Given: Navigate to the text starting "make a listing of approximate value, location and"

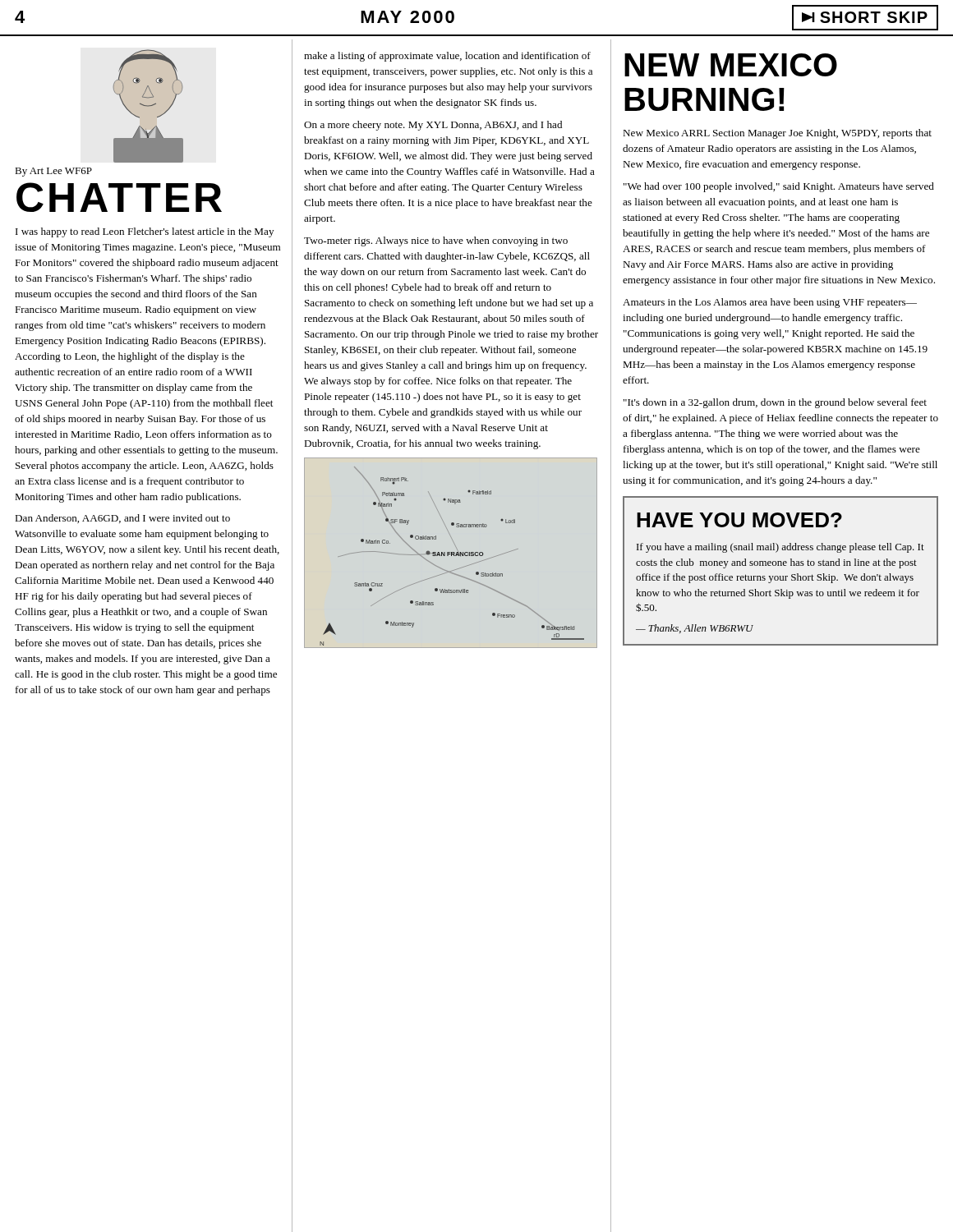Looking at the screenshot, I should [x=448, y=79].
